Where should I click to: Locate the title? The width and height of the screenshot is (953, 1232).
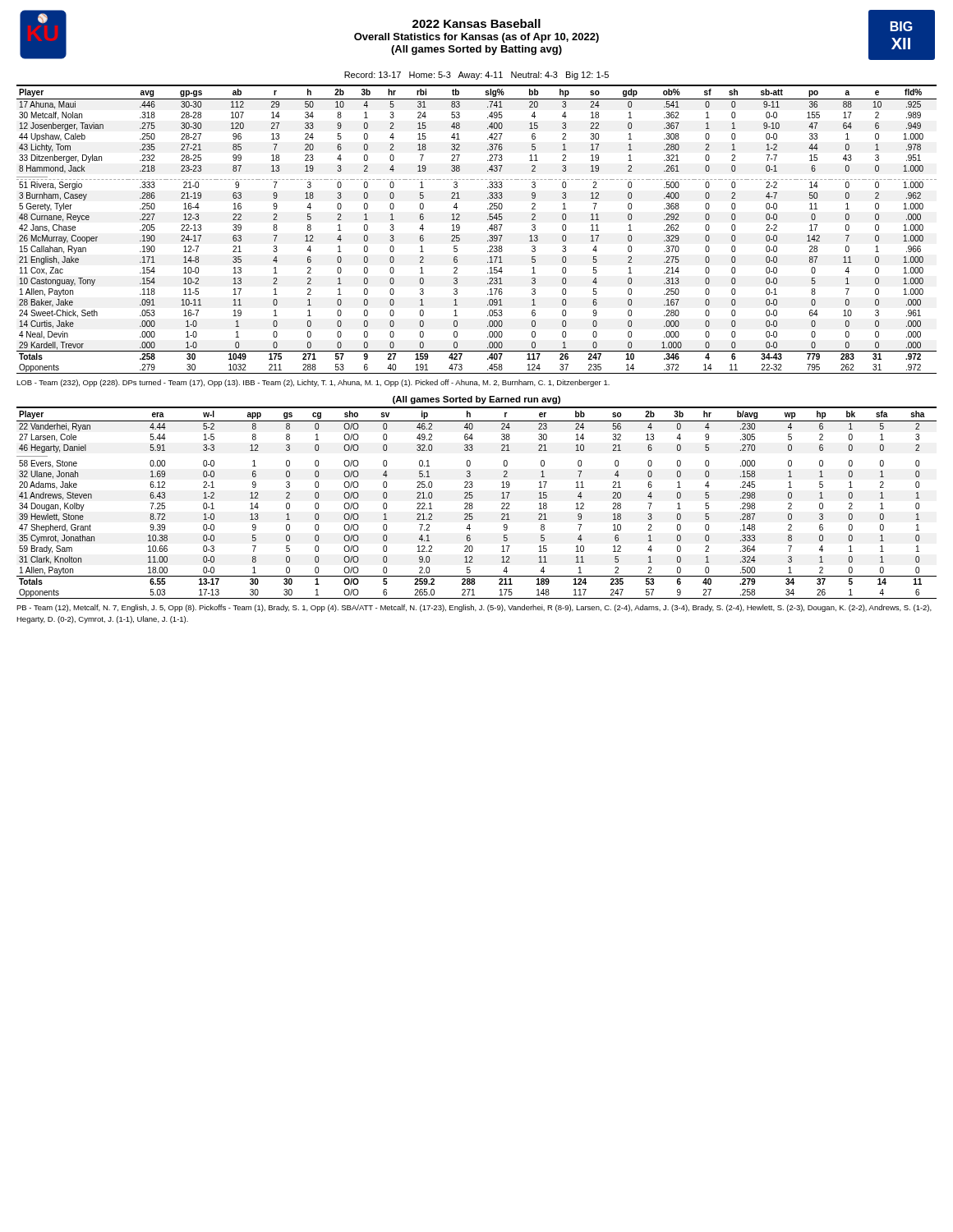476,36
